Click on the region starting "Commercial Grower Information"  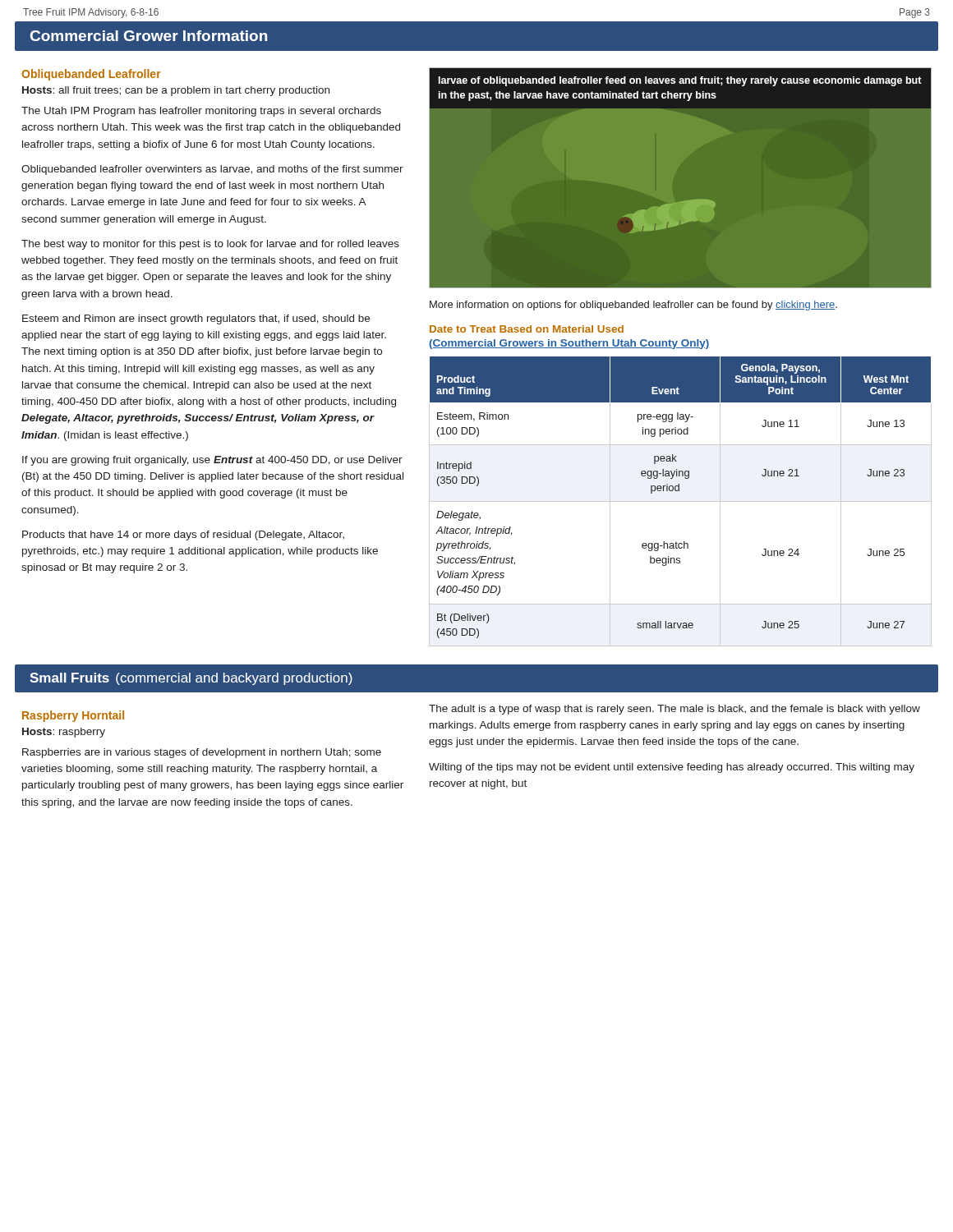click(149, 36)
